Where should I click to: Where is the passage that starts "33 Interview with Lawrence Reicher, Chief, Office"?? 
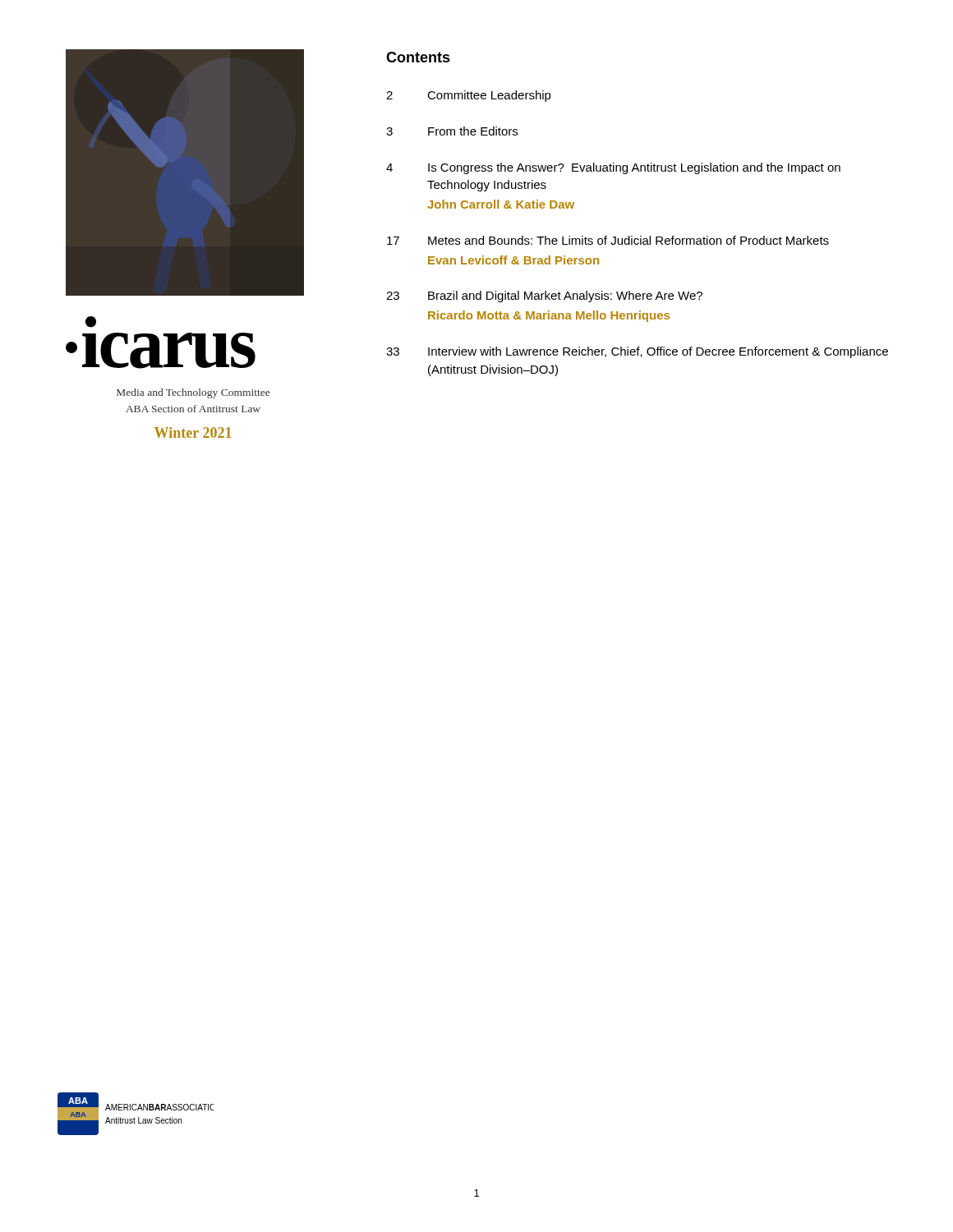click(641, 360)
